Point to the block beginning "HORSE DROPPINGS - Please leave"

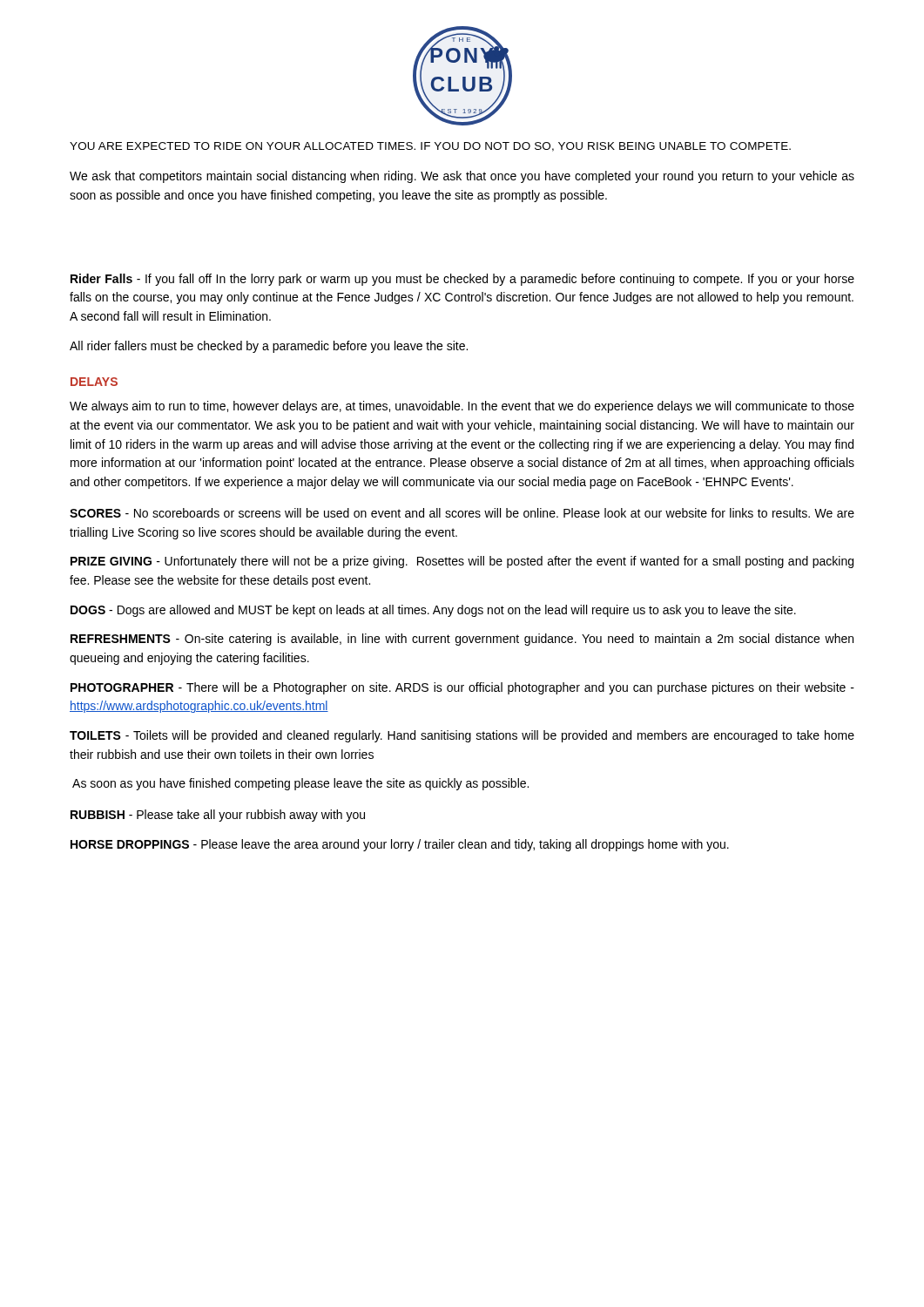(x=400, y=844)
